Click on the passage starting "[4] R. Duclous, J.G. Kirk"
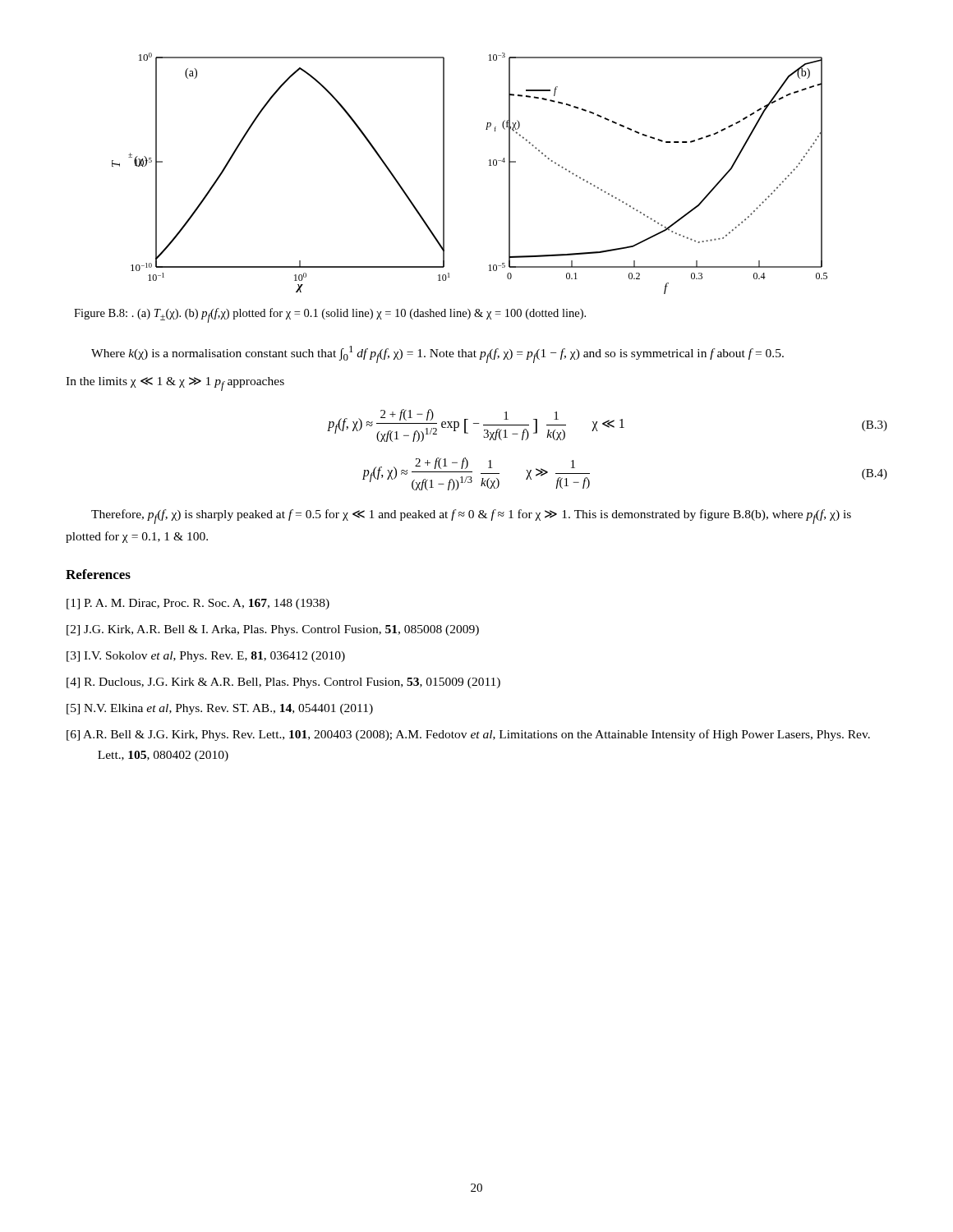 pos(283,682)
